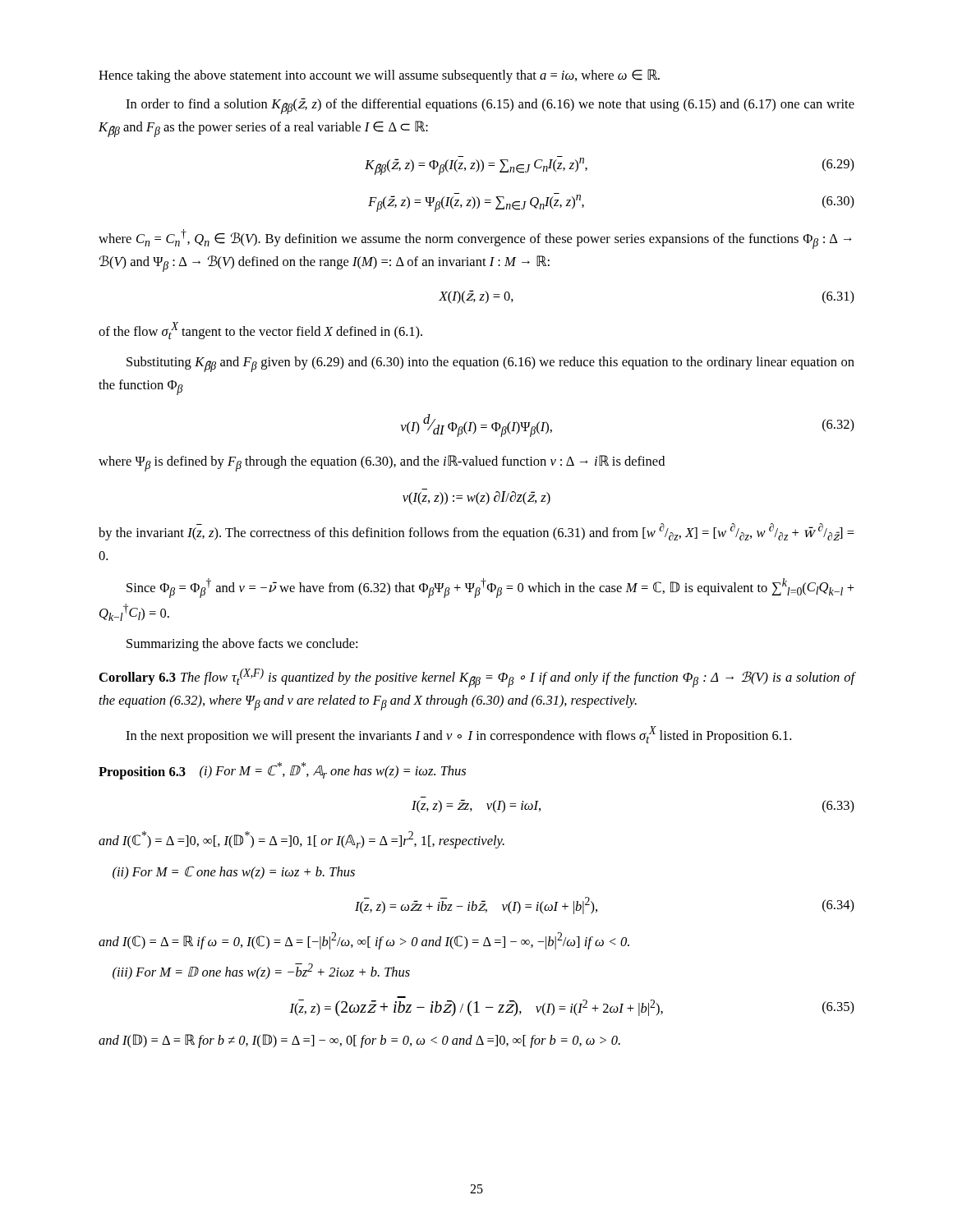Point to the element starting "X(I)(z̄, z) = 0, (6.31)"
The height and width of the screenshot is (1232, 953).
476,297
